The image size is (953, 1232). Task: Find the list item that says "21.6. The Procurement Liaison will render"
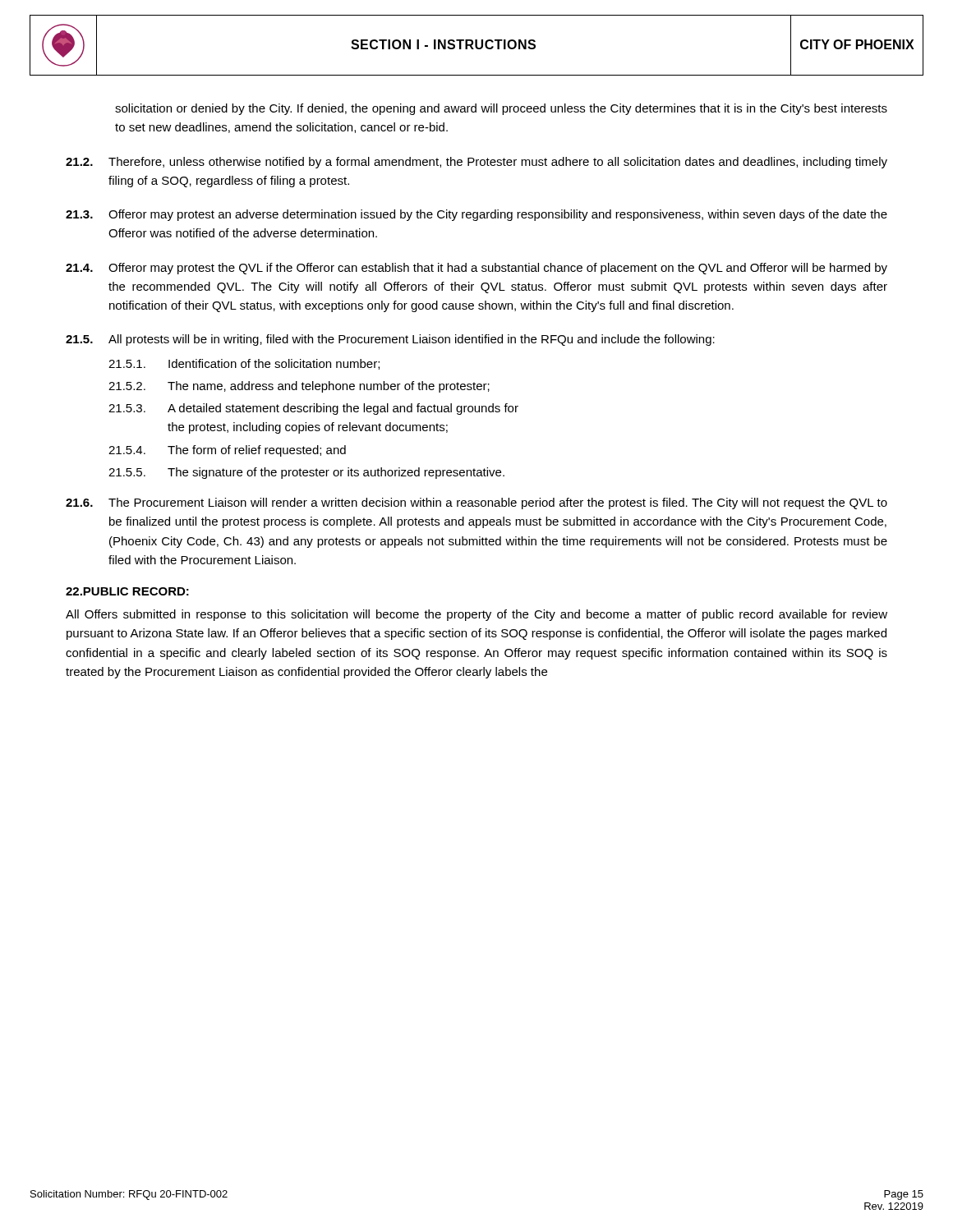[476, 531]
